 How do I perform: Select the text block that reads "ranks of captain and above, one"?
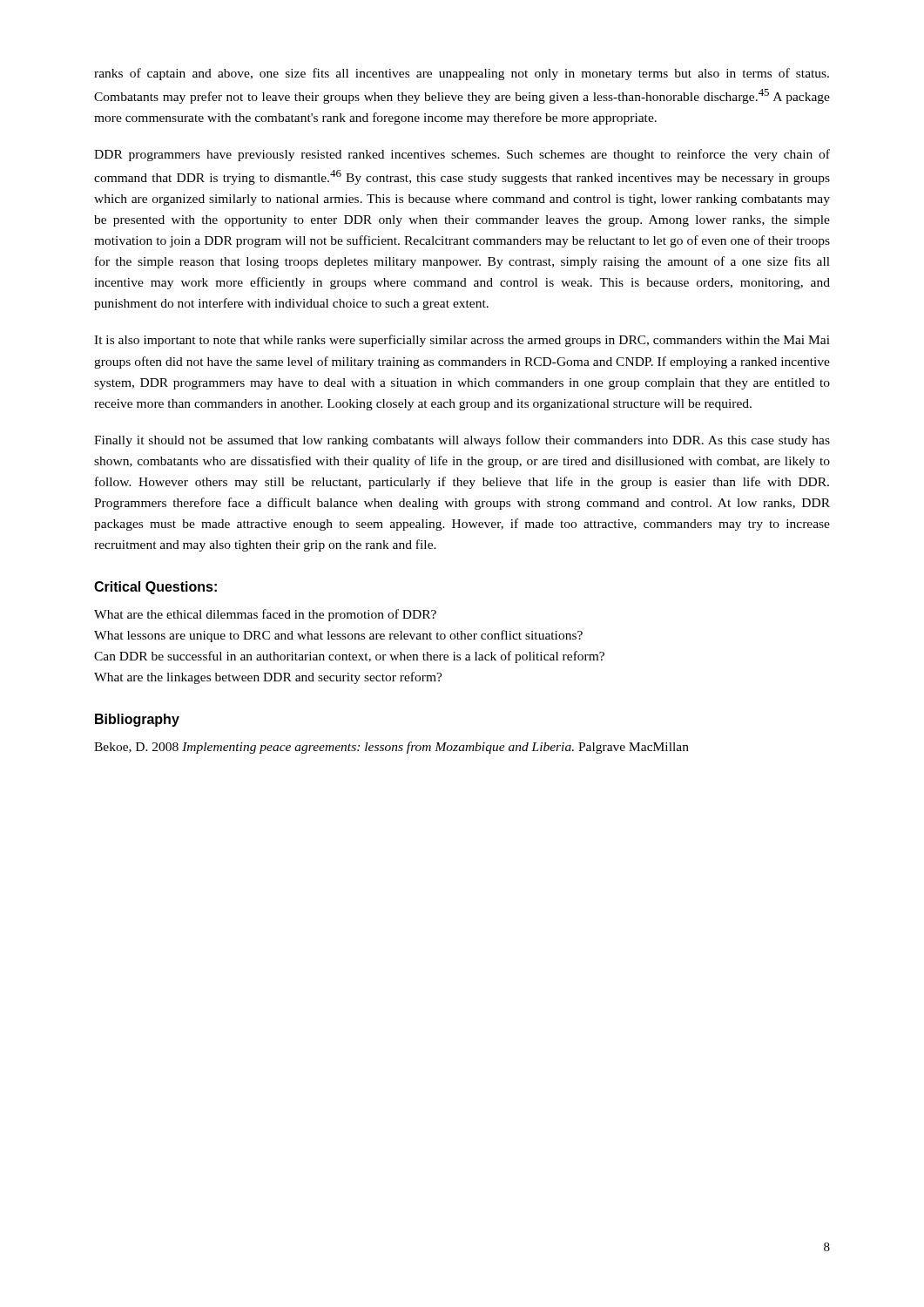(x=462, y=95)
